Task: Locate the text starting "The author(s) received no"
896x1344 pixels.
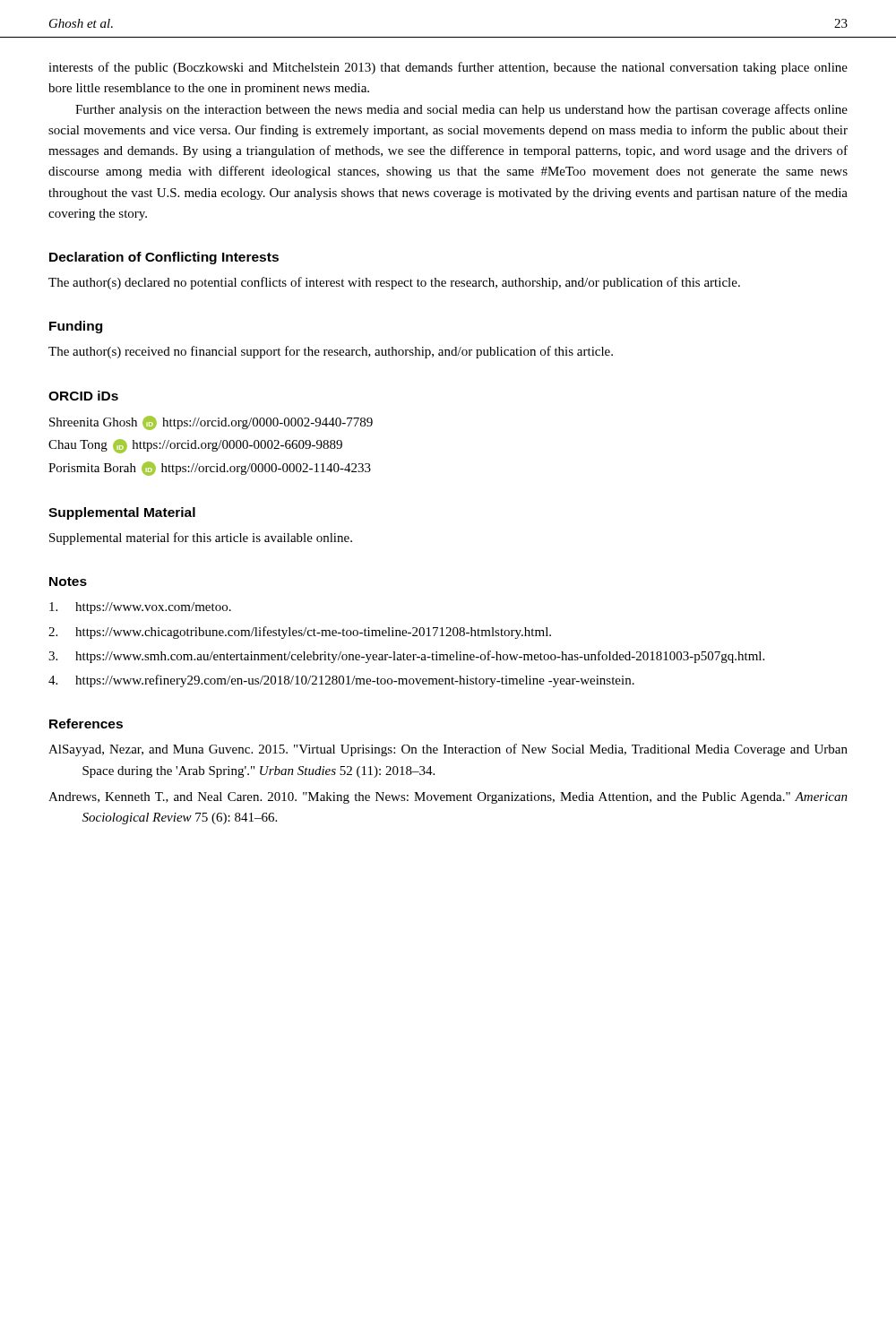Action: [x=331, y=351]
